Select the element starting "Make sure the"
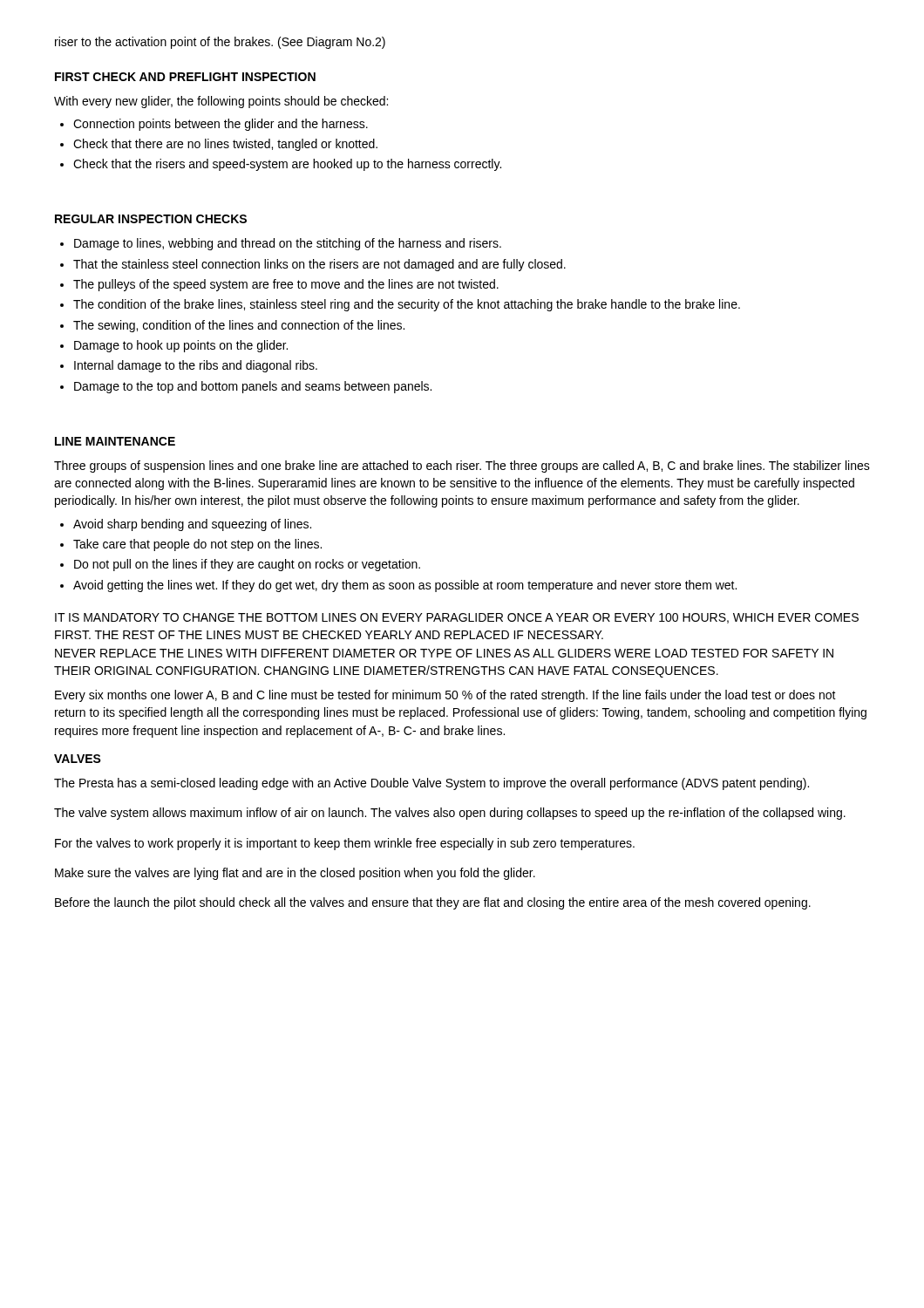 (295, 873)
